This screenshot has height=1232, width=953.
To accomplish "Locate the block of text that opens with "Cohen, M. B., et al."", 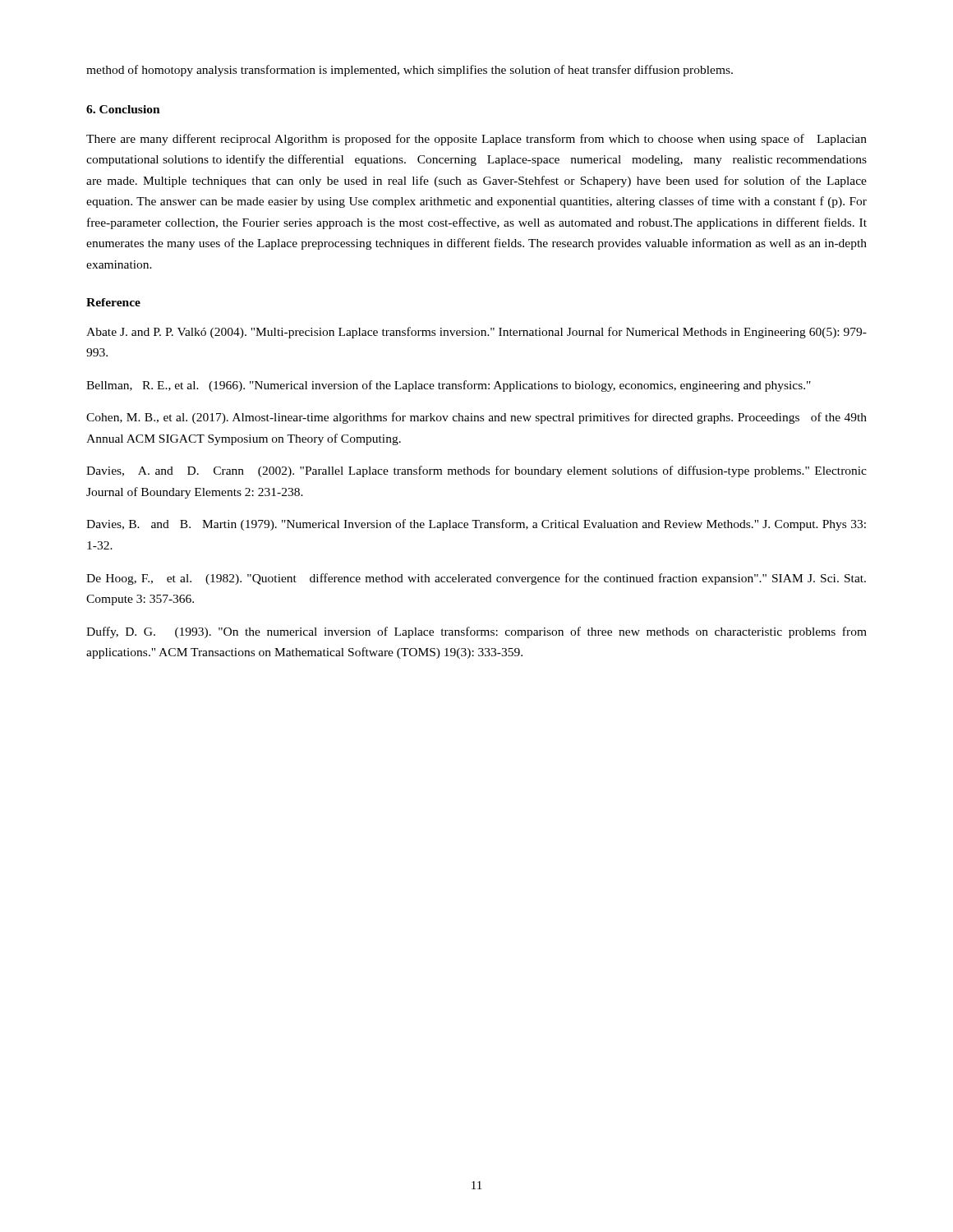I will [x=476, y=428].
